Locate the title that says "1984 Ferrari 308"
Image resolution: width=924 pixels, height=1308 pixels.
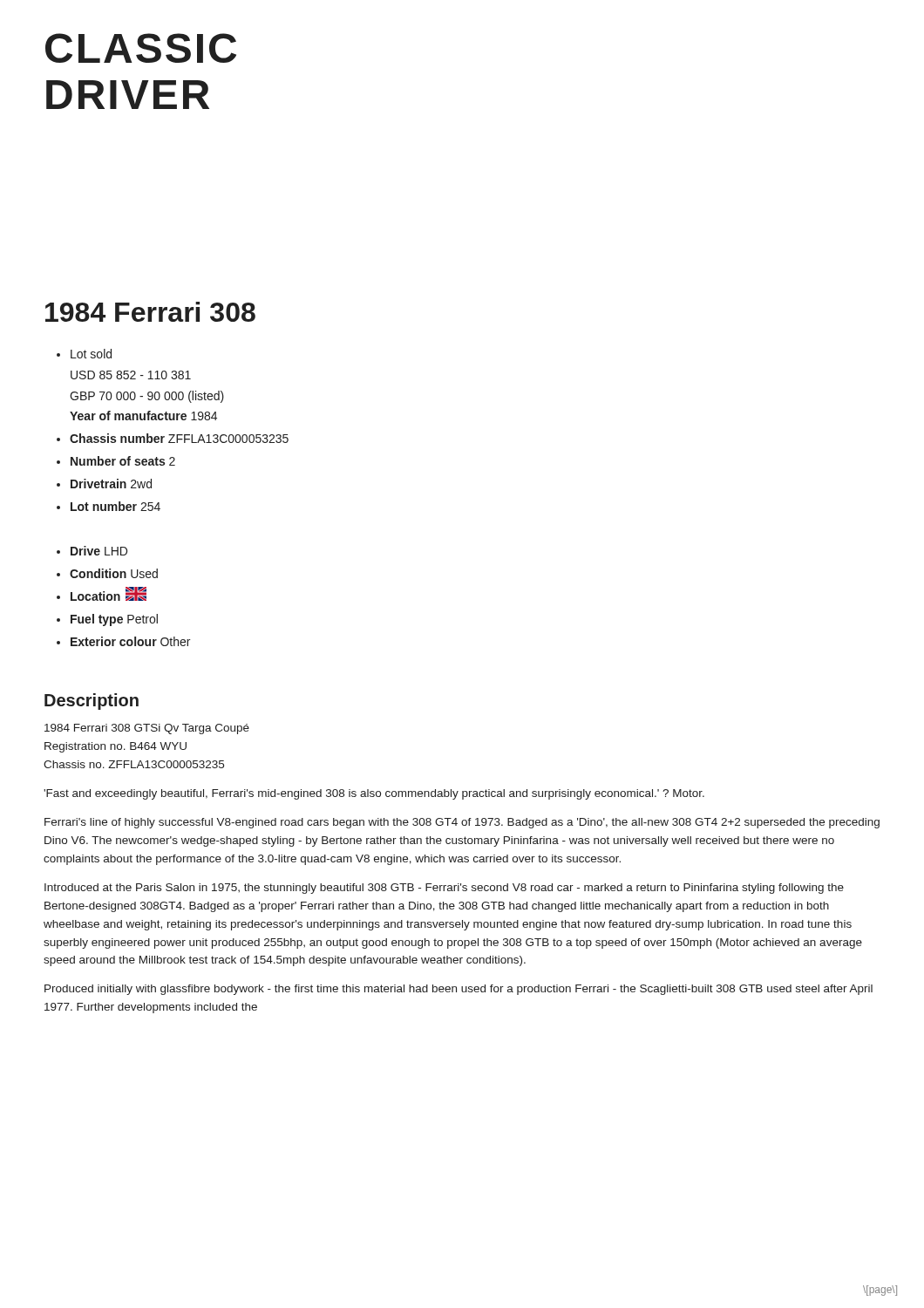point(150,312)
